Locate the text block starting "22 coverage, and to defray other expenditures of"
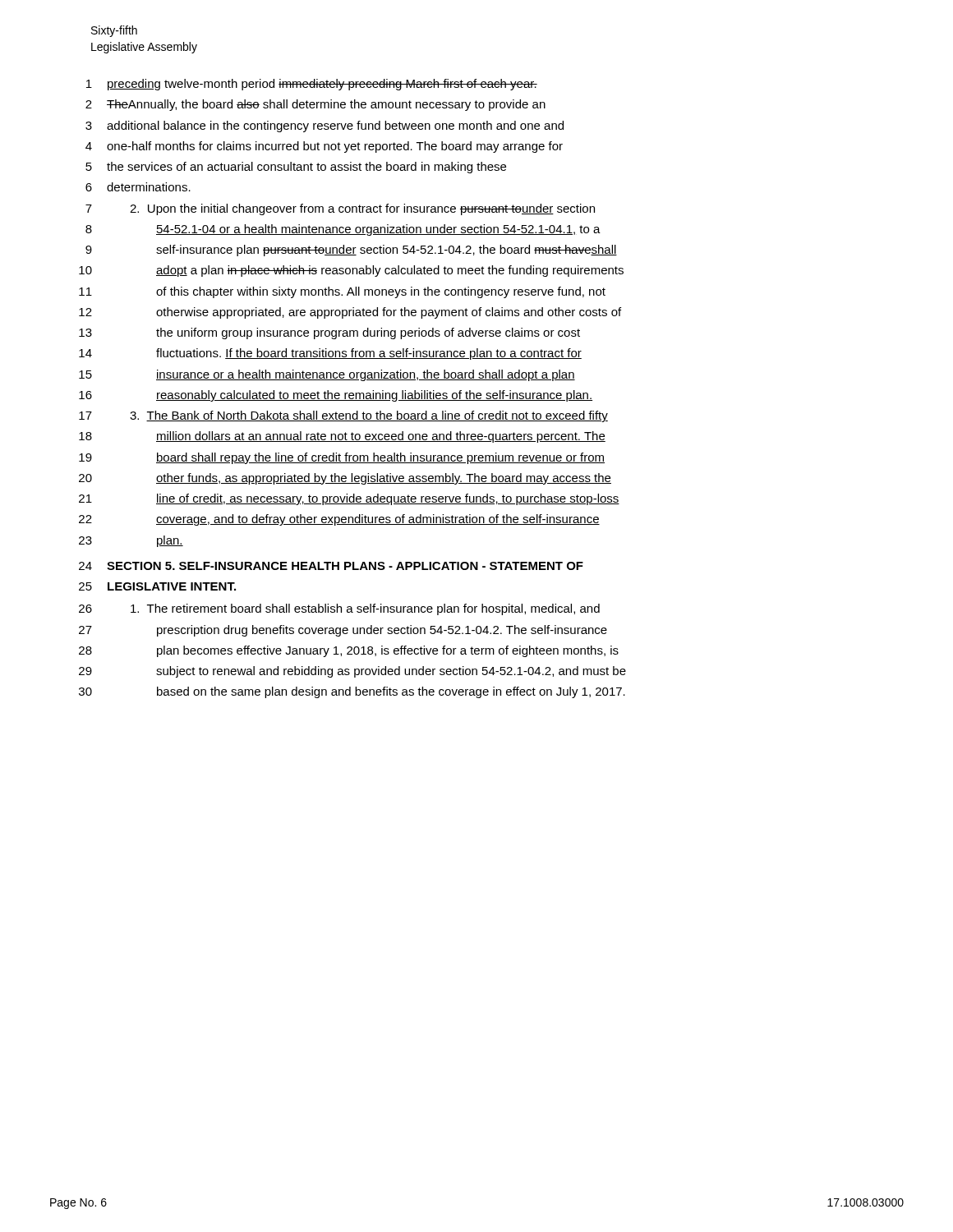 pos(476,519)
